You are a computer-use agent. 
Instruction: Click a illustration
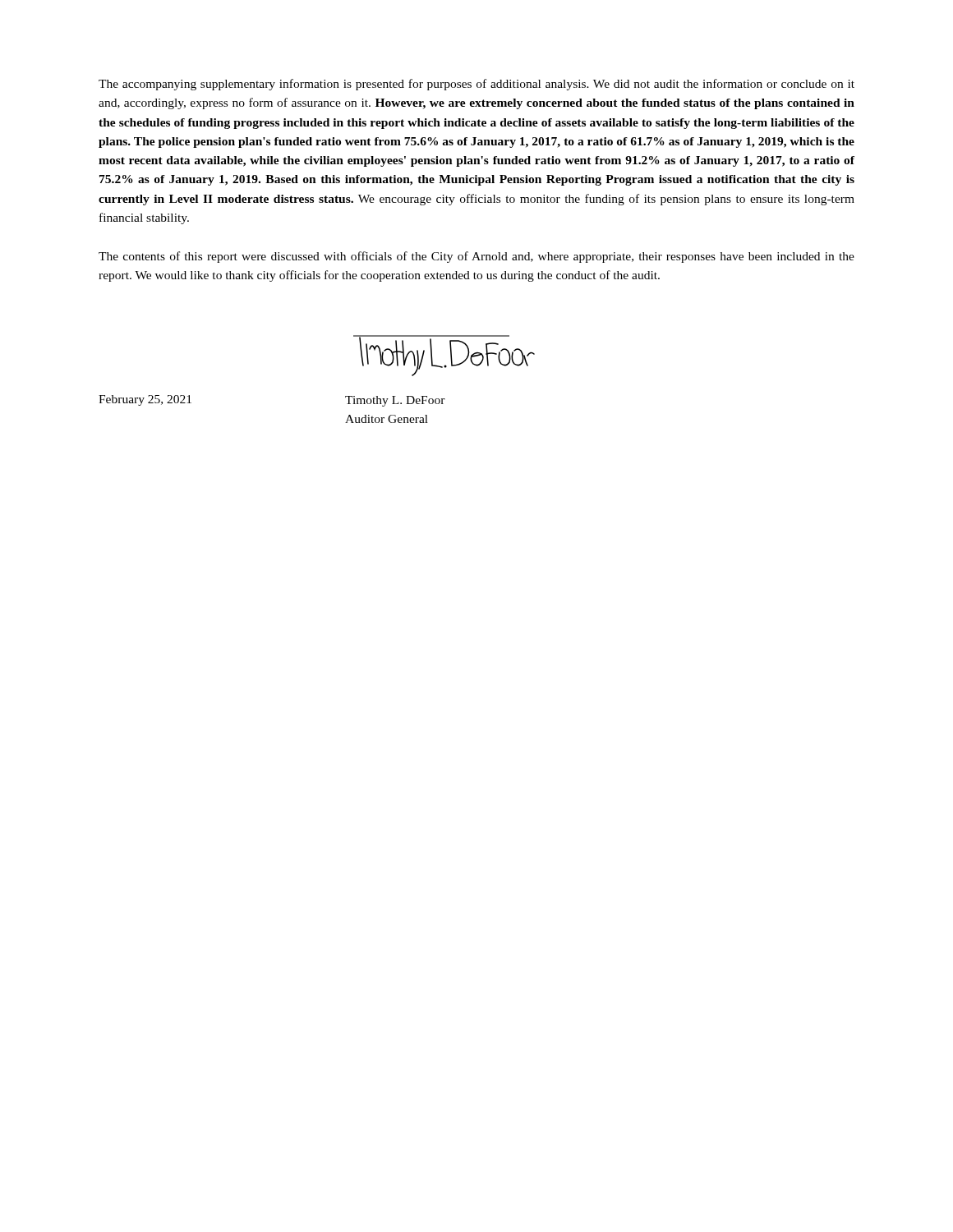point(460,356)
